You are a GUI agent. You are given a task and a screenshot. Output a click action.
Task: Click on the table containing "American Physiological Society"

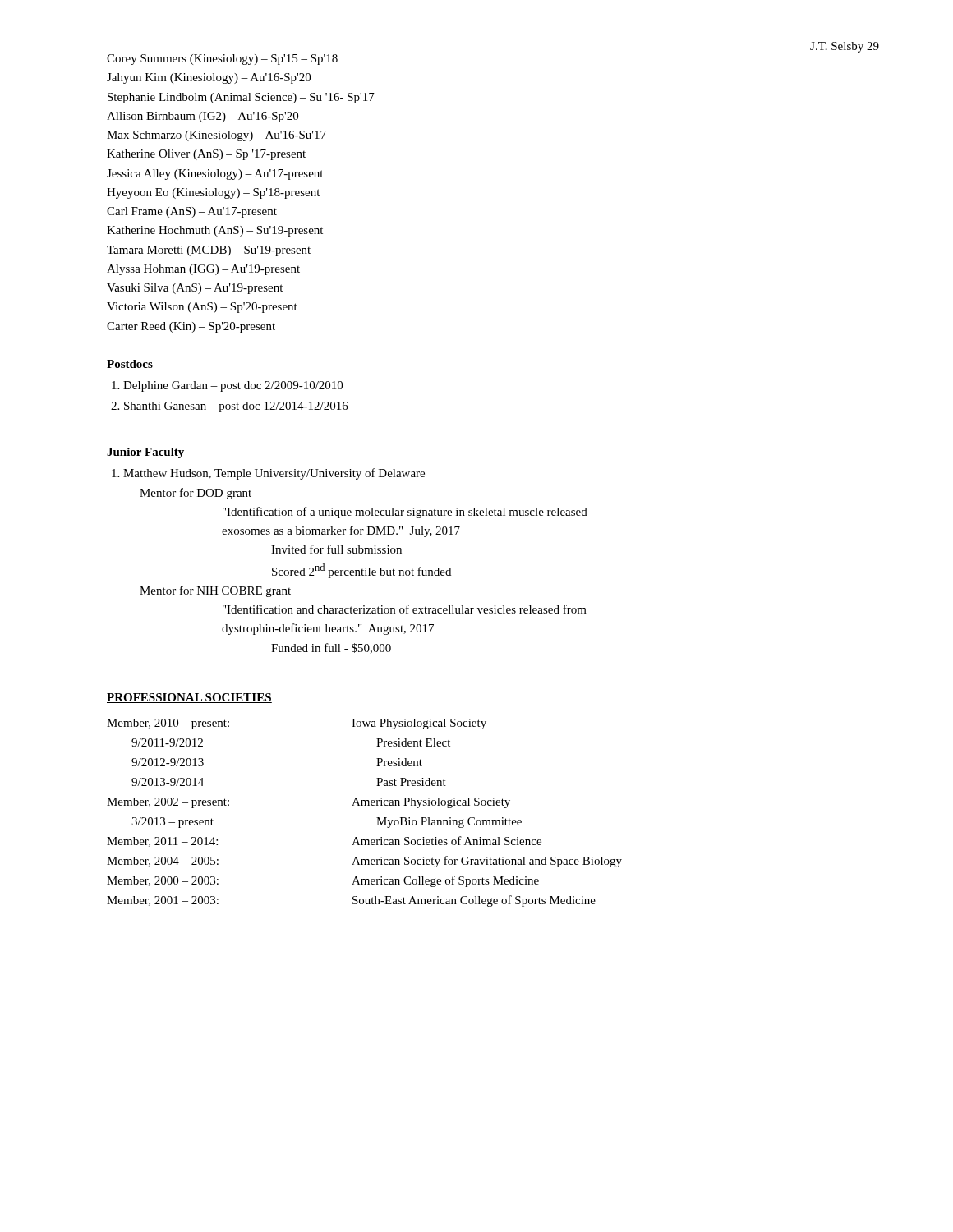[x=493, y=811]
